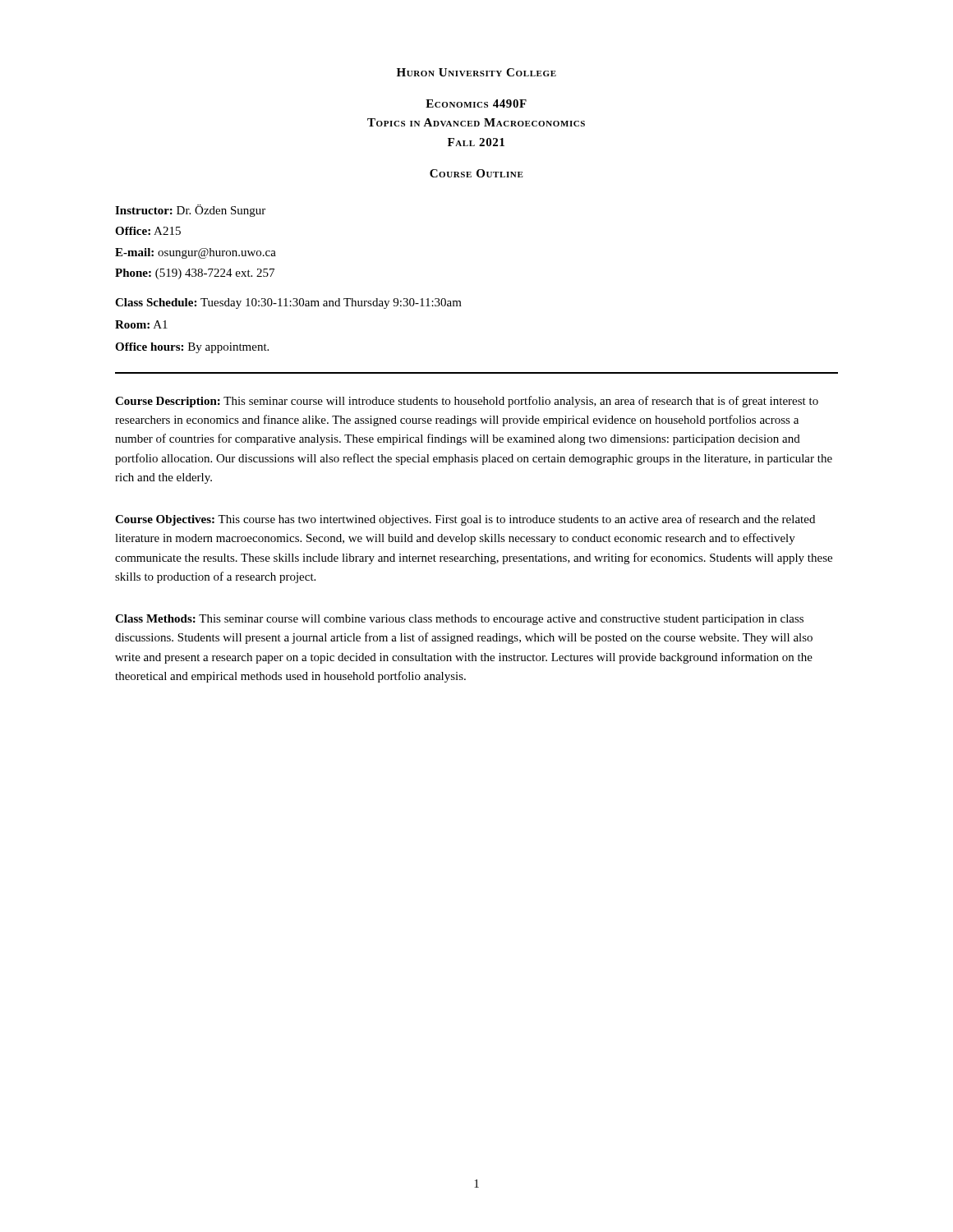
Task: Point to the text starting "Huron University College"
Action: (x=476, y=73)
